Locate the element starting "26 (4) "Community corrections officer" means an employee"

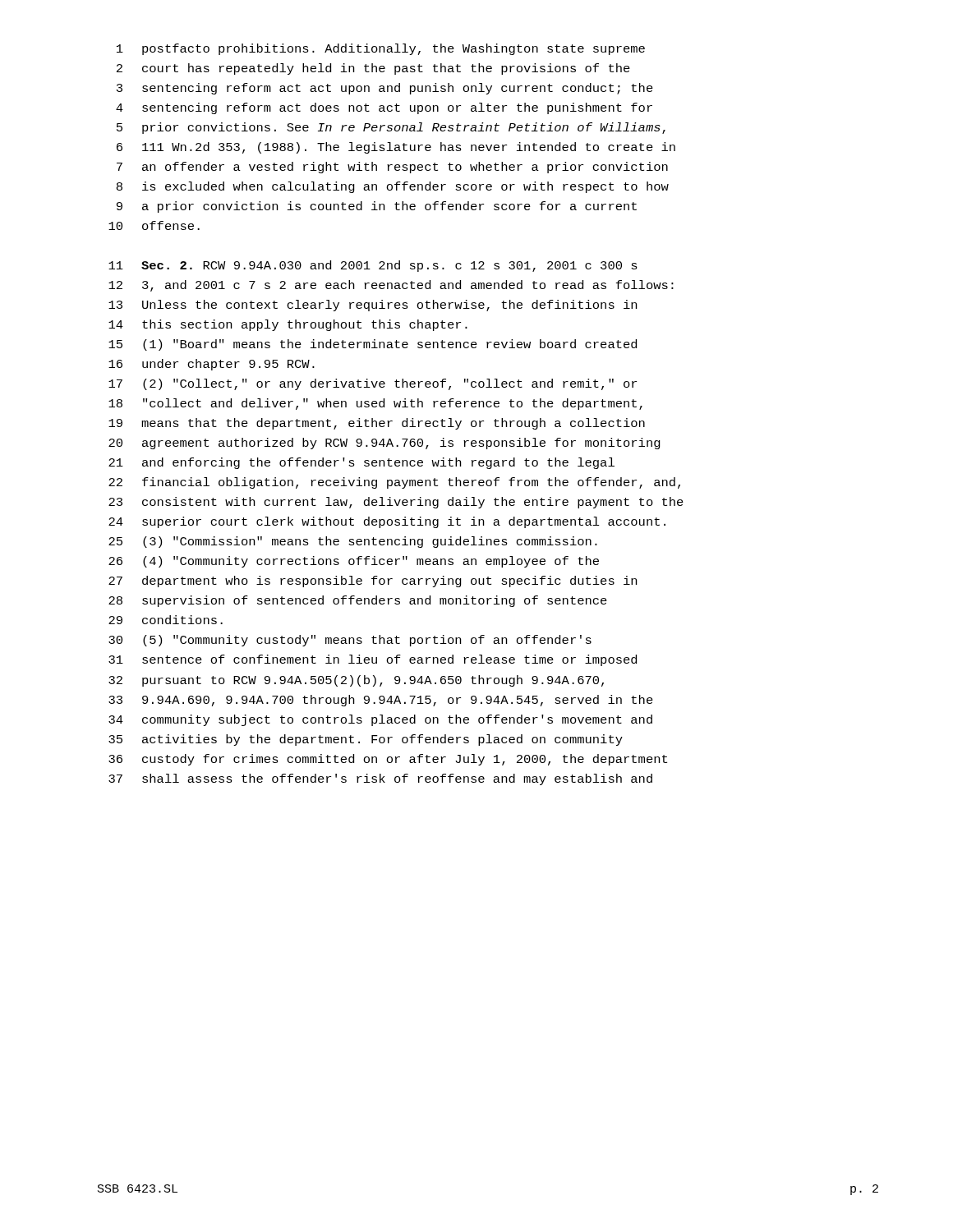click(488, 592)
